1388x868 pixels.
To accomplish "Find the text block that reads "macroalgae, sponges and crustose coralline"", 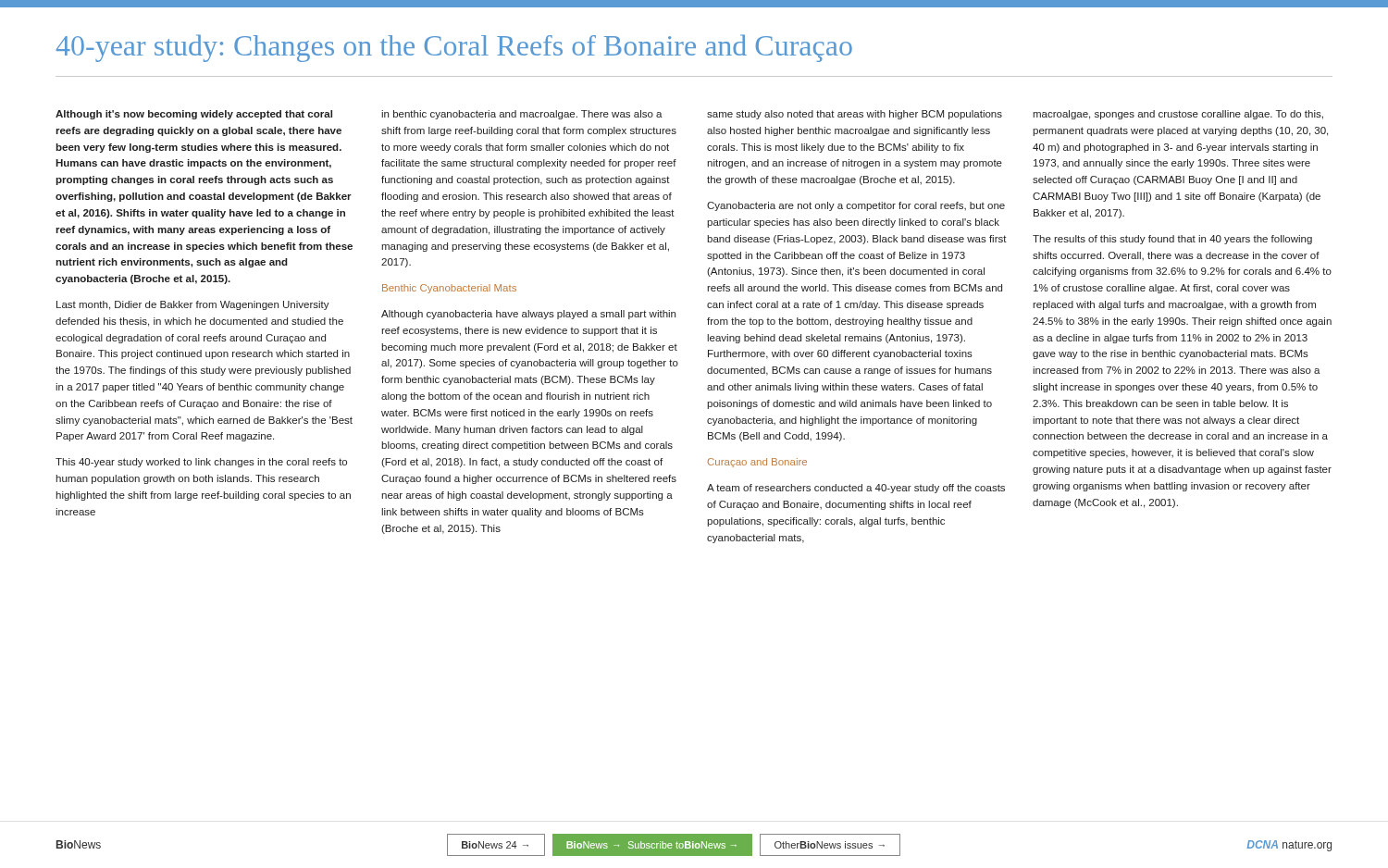I will tap(1183, 309).
